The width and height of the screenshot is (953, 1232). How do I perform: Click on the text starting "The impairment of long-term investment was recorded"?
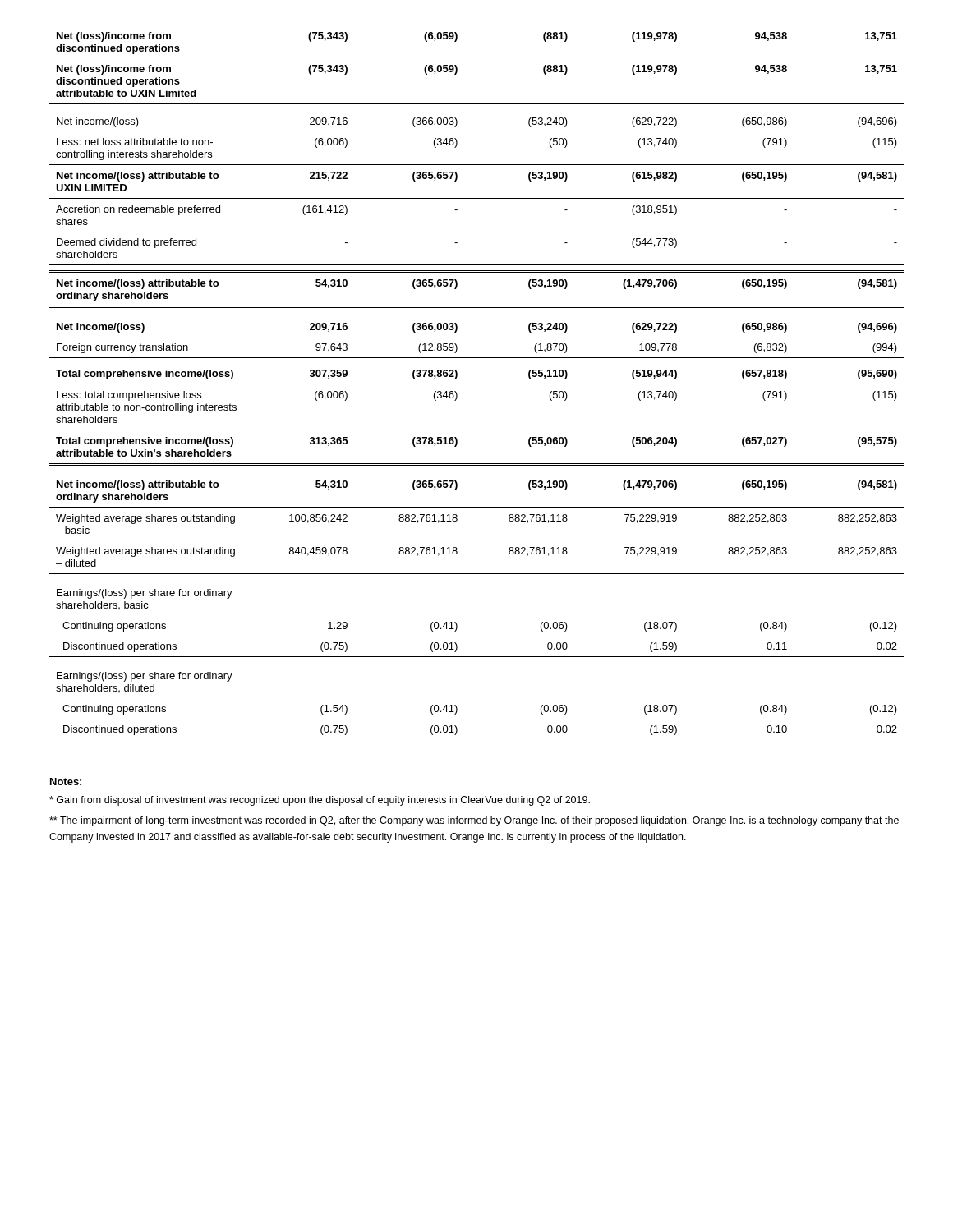(x=474, y=829)
